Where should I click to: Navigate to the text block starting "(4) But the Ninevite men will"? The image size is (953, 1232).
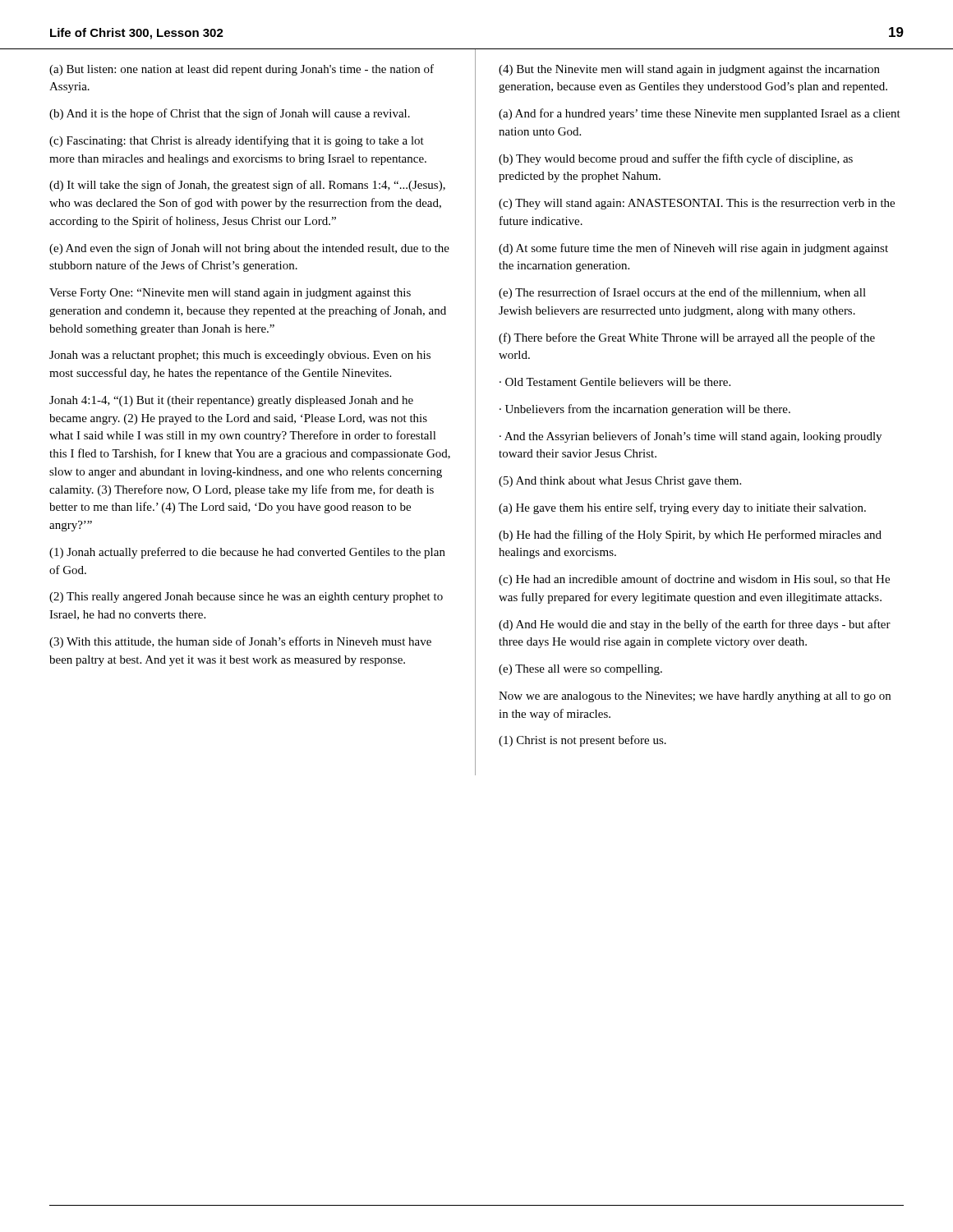[693, 78]
